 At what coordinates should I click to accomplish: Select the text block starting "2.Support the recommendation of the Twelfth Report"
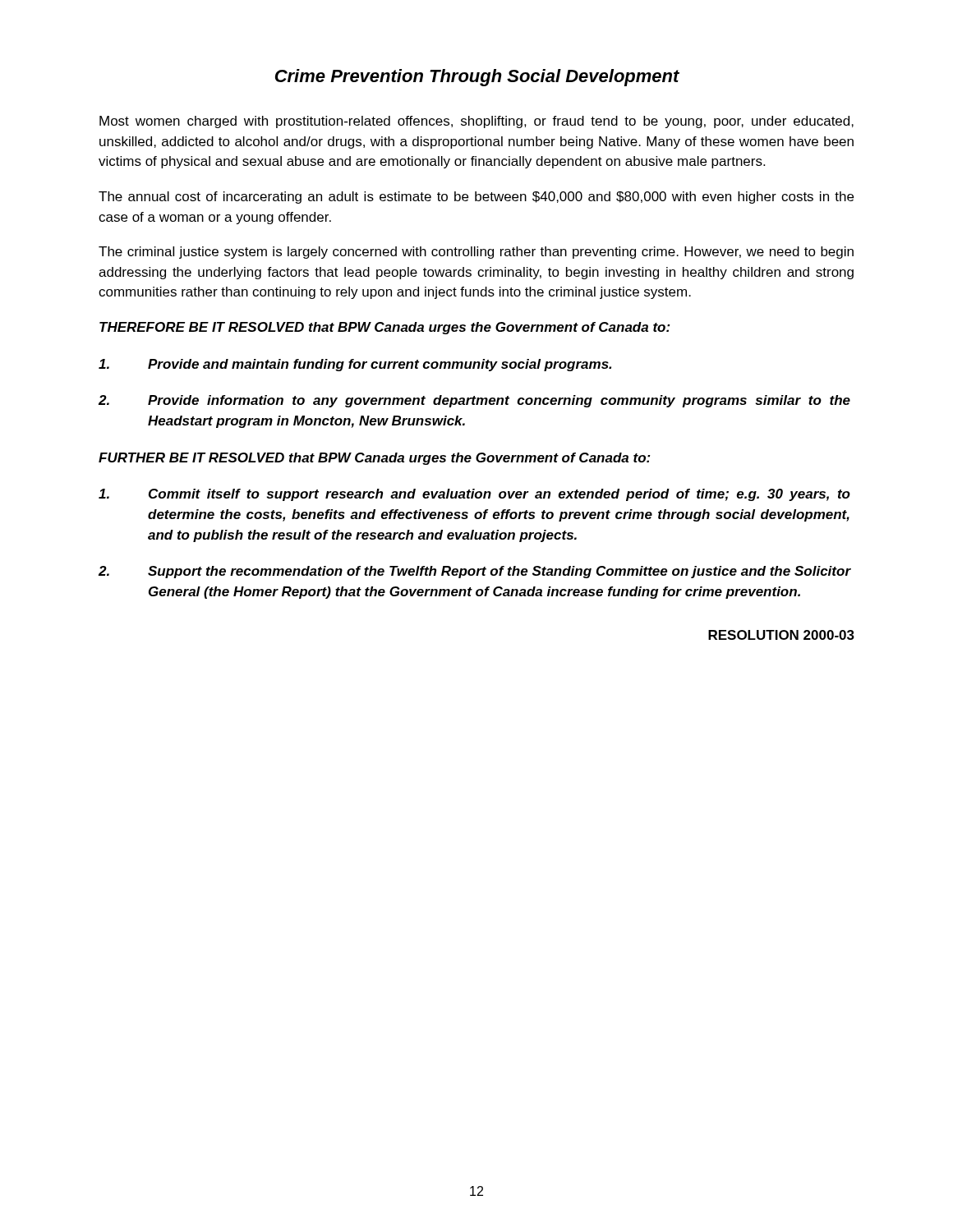(474, 582)
